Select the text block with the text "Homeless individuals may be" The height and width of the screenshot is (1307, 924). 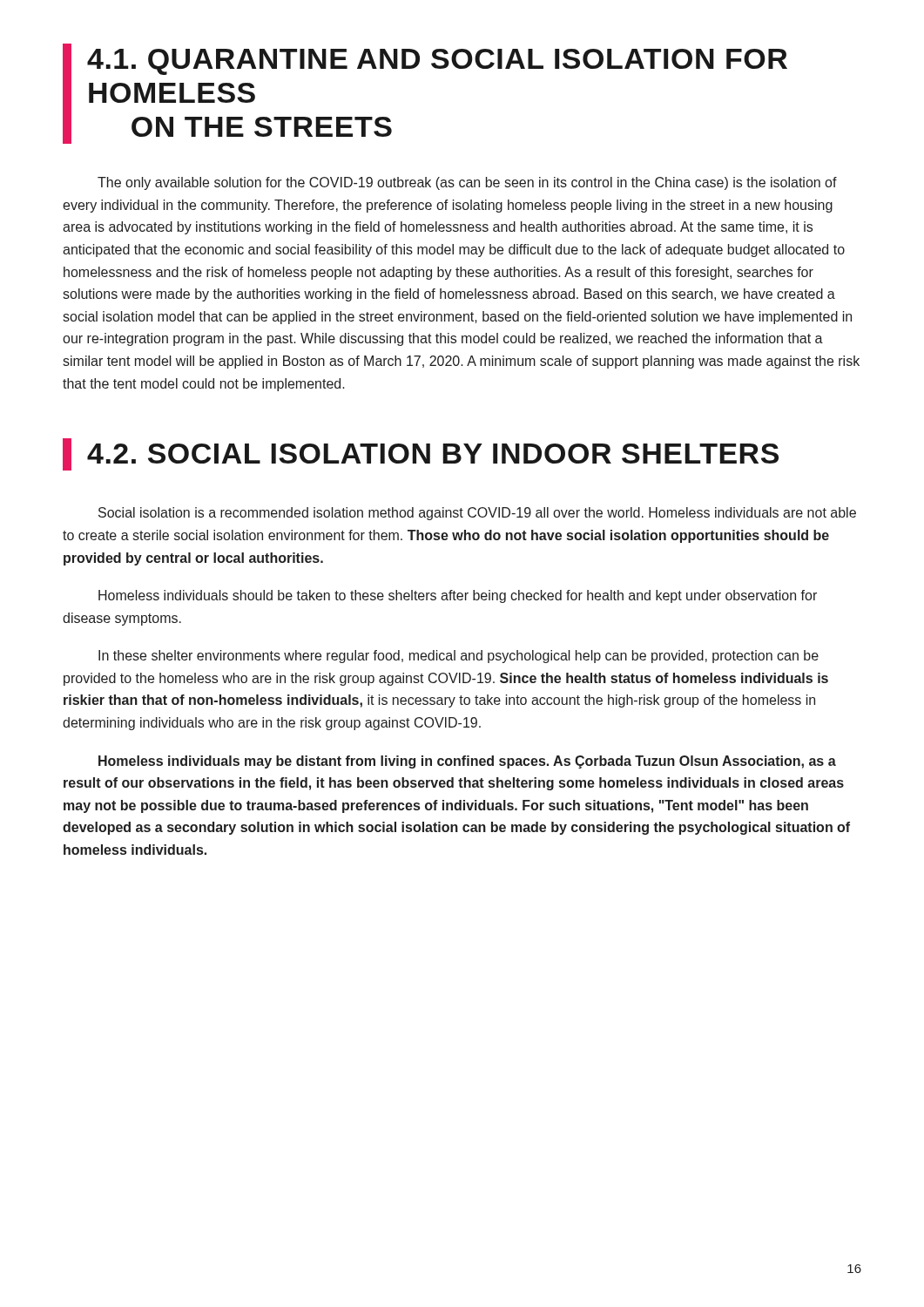(456, 805)
